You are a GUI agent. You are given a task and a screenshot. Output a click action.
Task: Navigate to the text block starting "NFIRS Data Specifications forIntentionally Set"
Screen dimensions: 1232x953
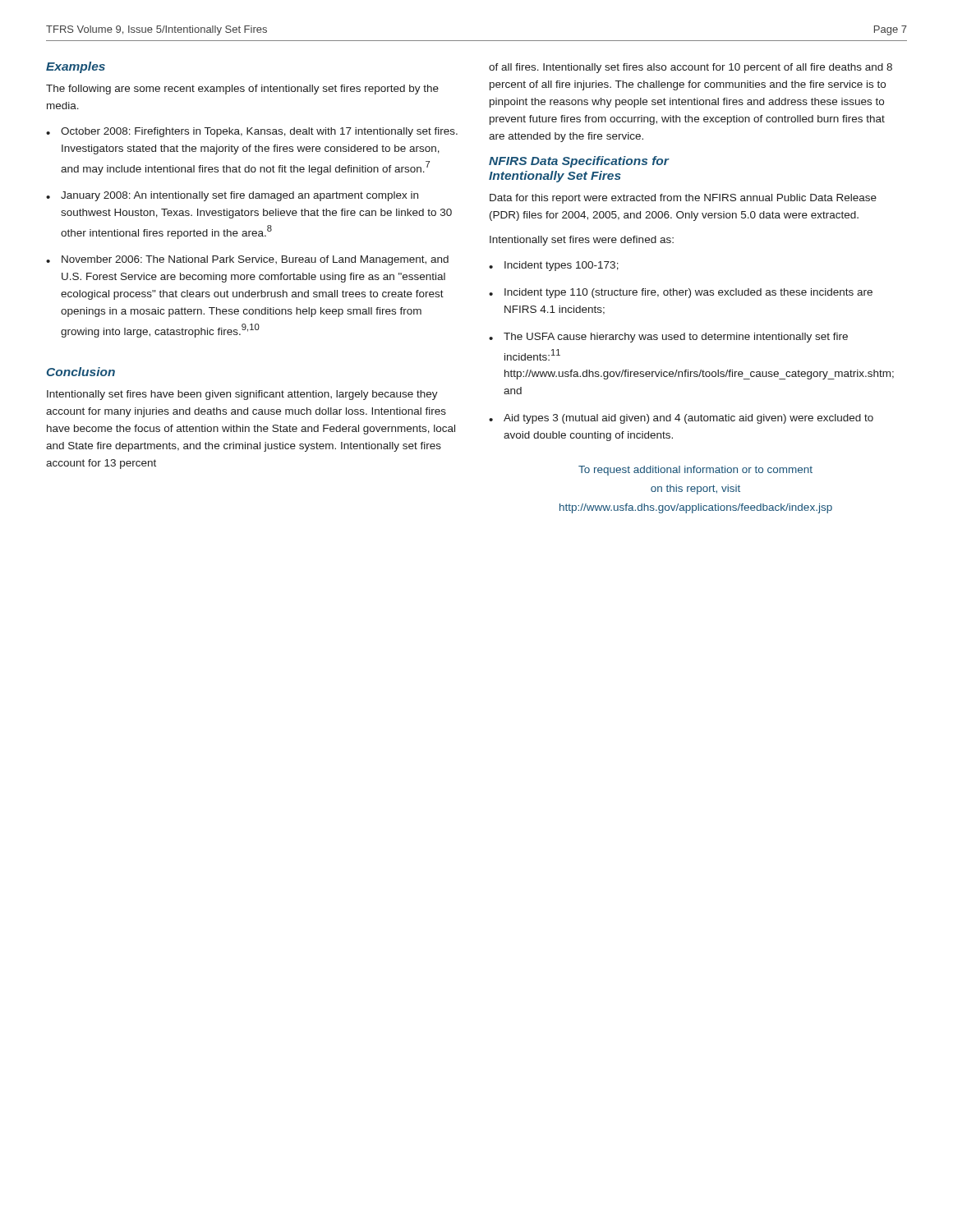coord(579,162)
